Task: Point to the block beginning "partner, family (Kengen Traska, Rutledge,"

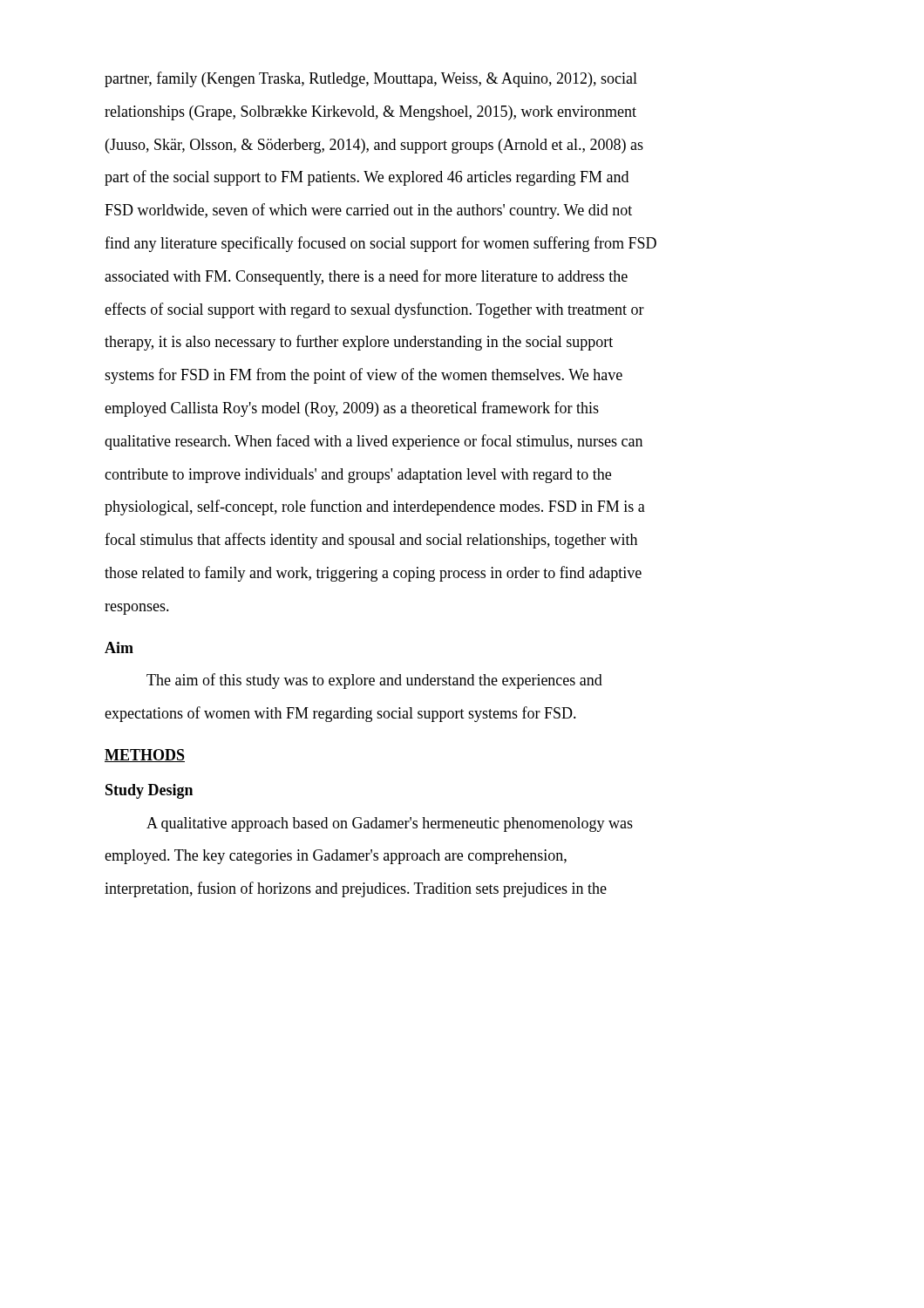Action: [x=462, y=343]
